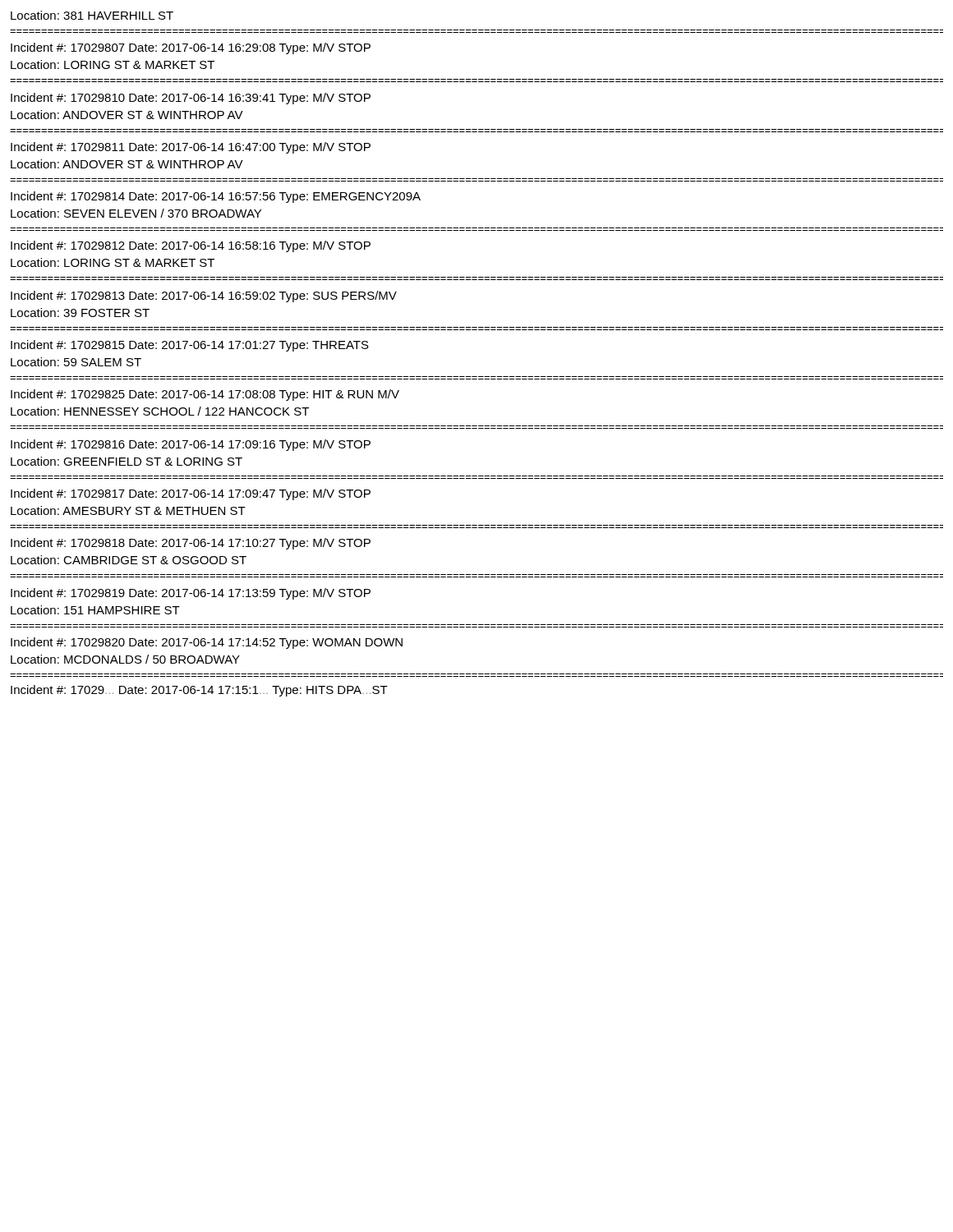Point to the block beginning "Incident #: 17029812 Date: 2017-06-14"
Image resolution: width=953 pixels, height=1232 pixels.
191,246
